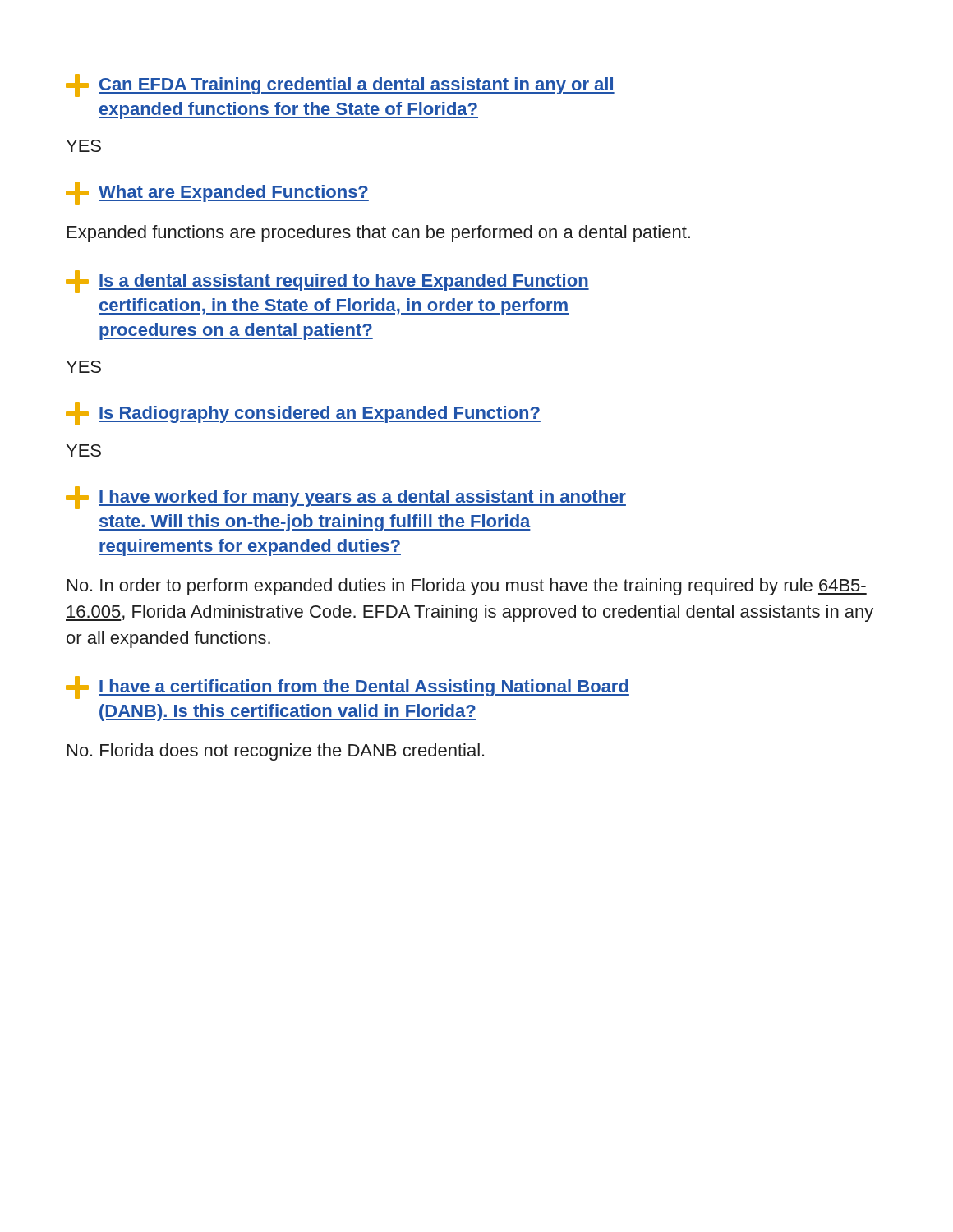Select the passage starting "Can EFDA Training credential"
Viewport: 953px width, 1232px height.
340,97
